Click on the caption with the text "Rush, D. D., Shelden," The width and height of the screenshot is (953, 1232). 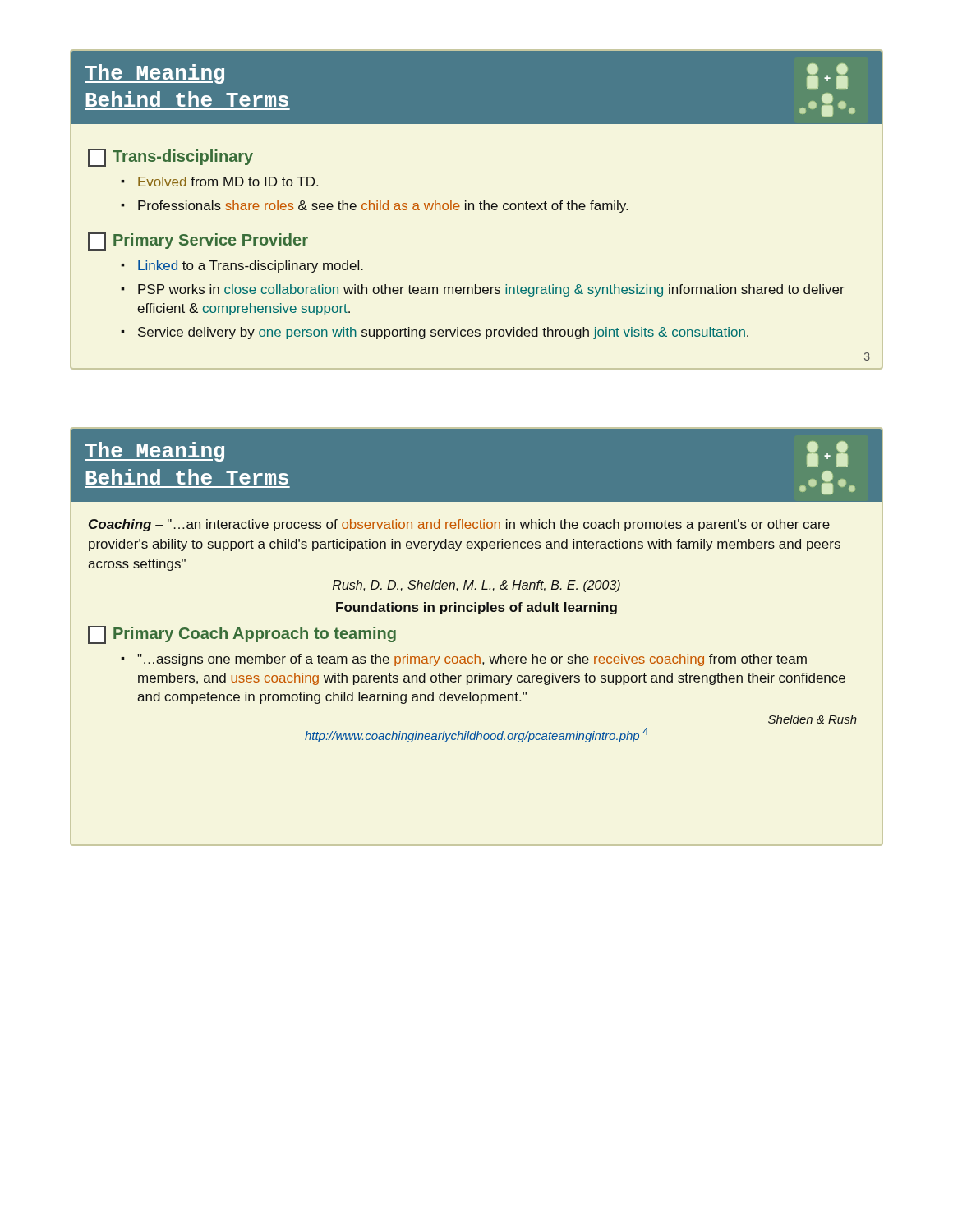pos(476,586)
